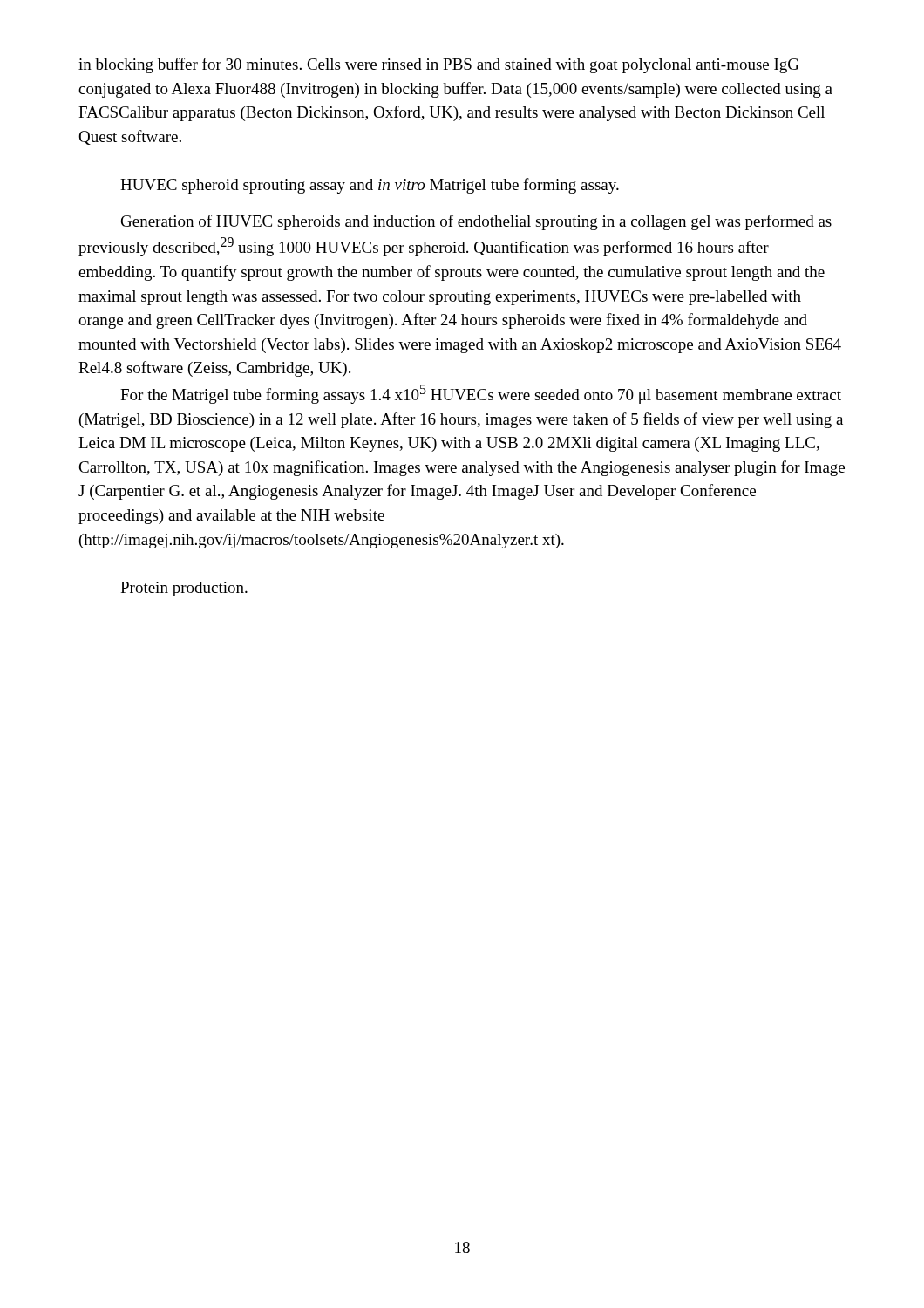Navigate to the block starting "For the Matrigel tube forming assays 1.4 x105"
The height and width of the screenshot is (1308, 924).
pos(462,466)
